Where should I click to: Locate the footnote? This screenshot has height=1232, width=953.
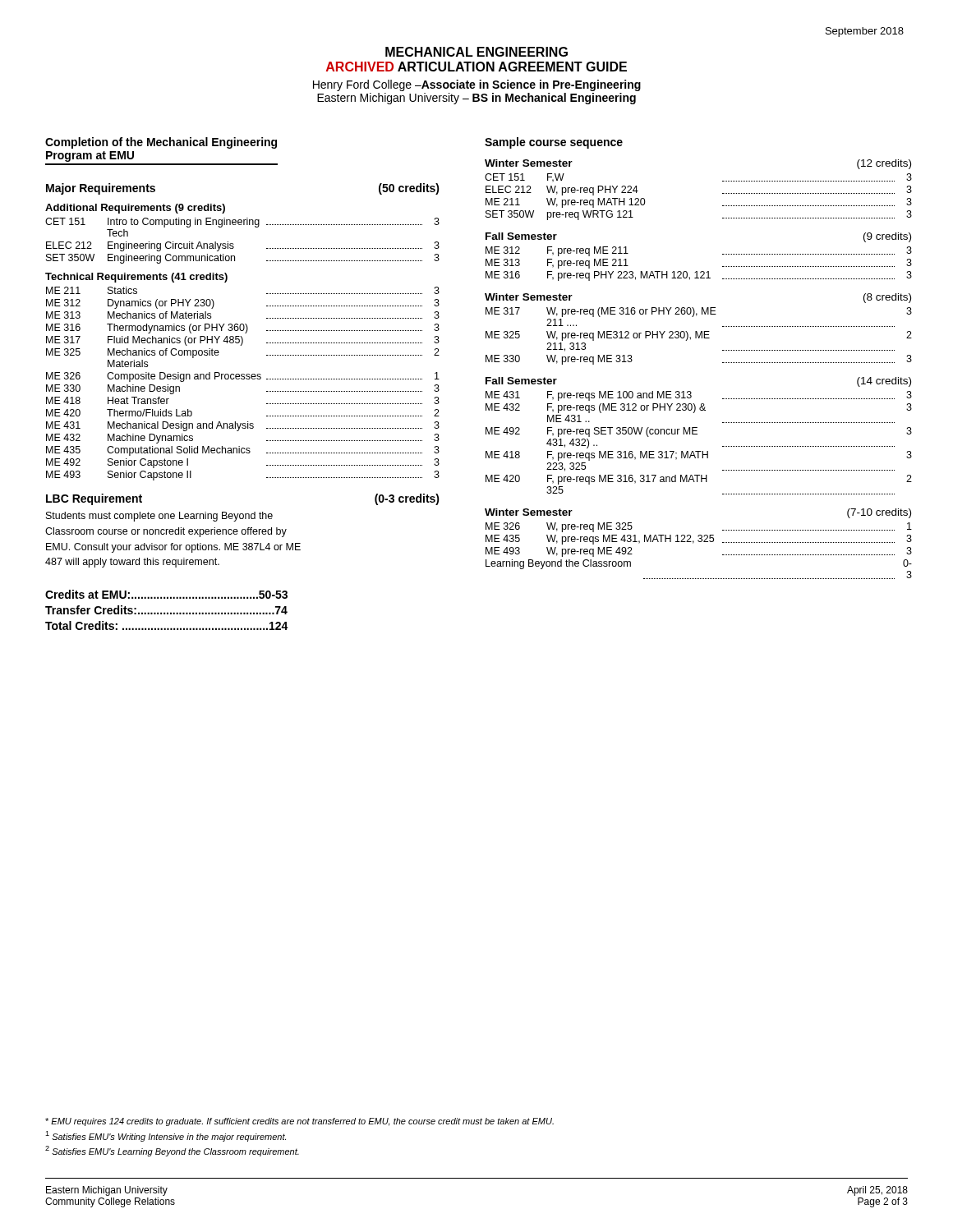[300, 1136]
